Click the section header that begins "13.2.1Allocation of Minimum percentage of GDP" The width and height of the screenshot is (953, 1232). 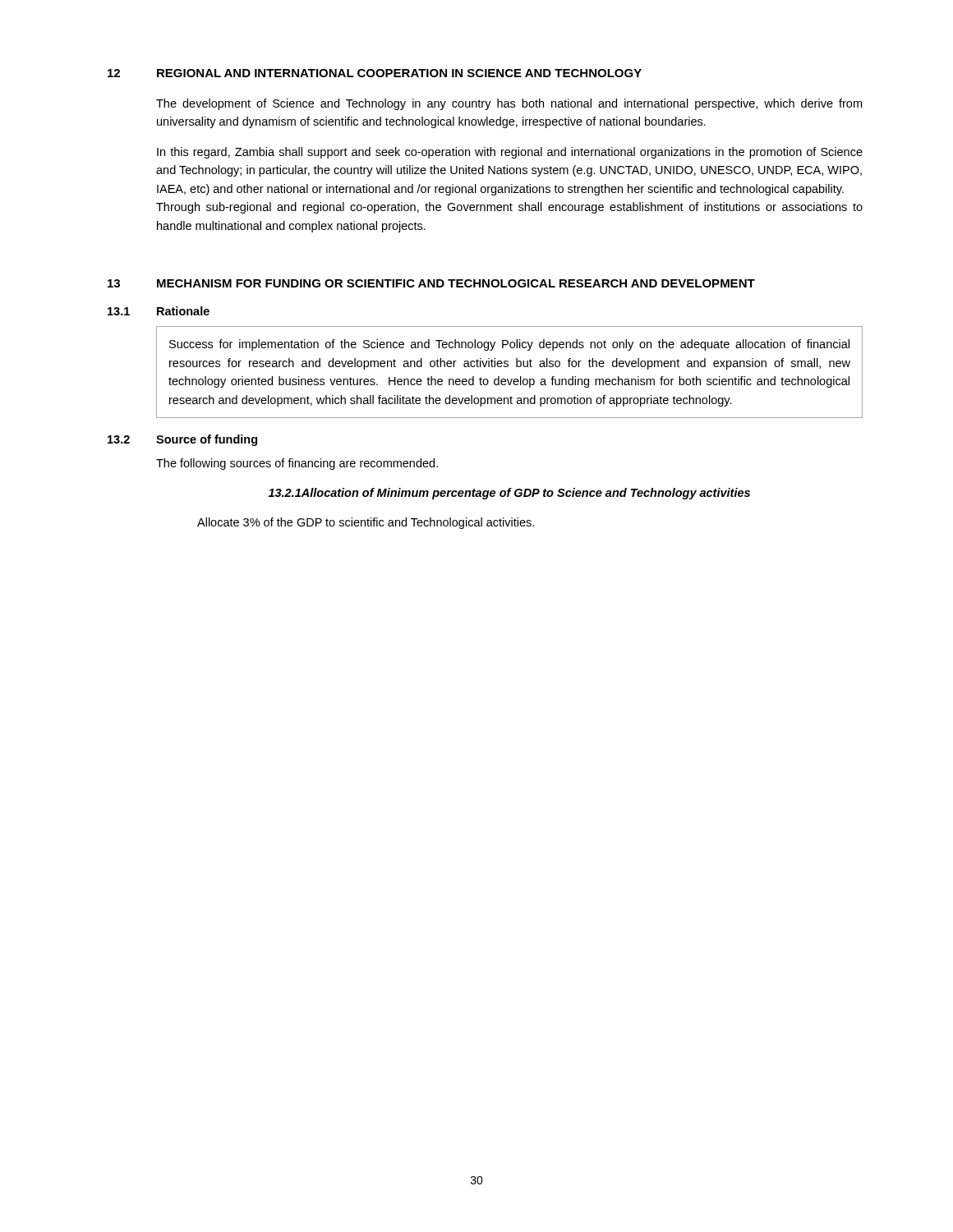click(x=509, y=492)
